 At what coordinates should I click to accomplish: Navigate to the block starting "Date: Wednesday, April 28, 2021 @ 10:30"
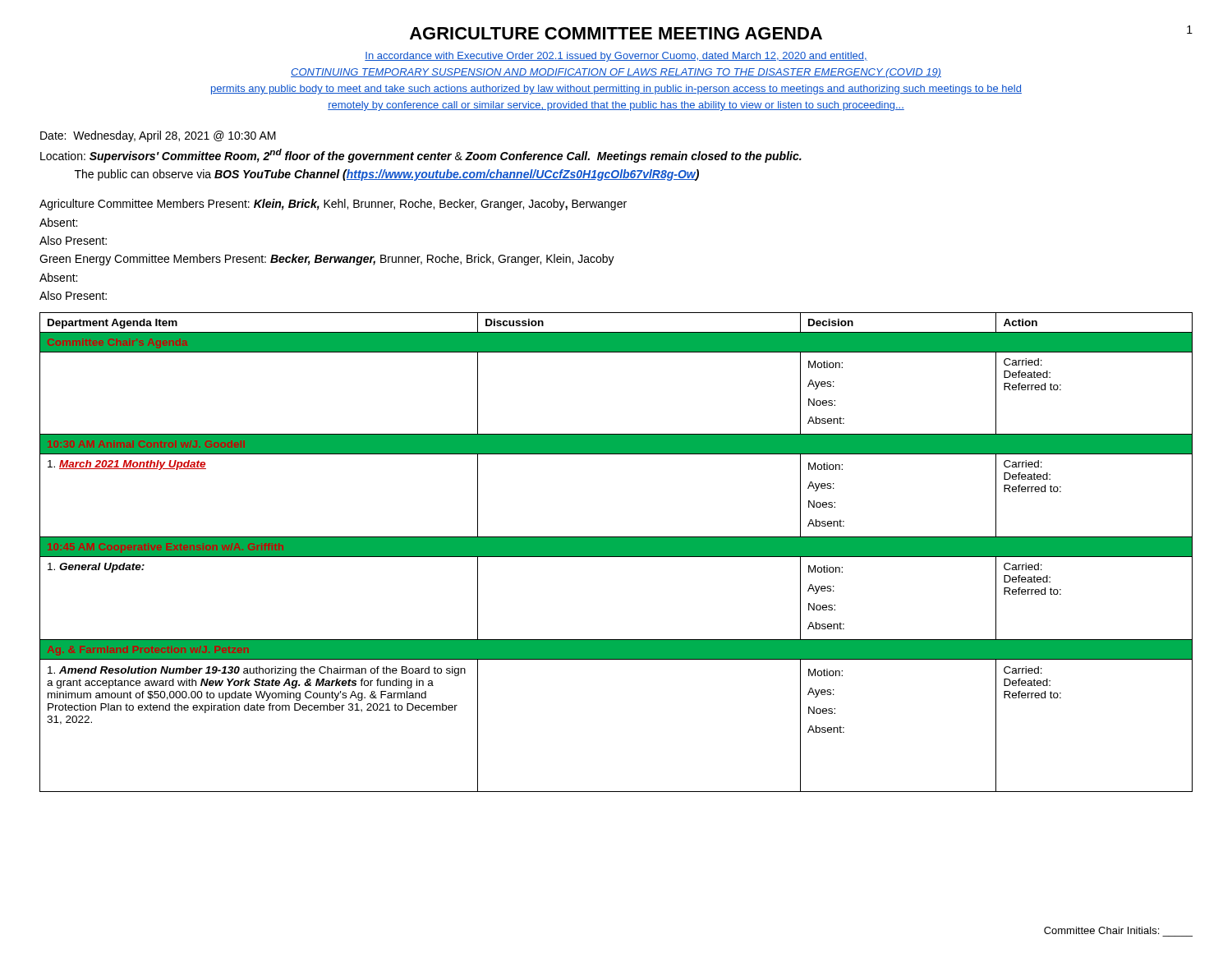pyautogui.click(x=421, y=155)
